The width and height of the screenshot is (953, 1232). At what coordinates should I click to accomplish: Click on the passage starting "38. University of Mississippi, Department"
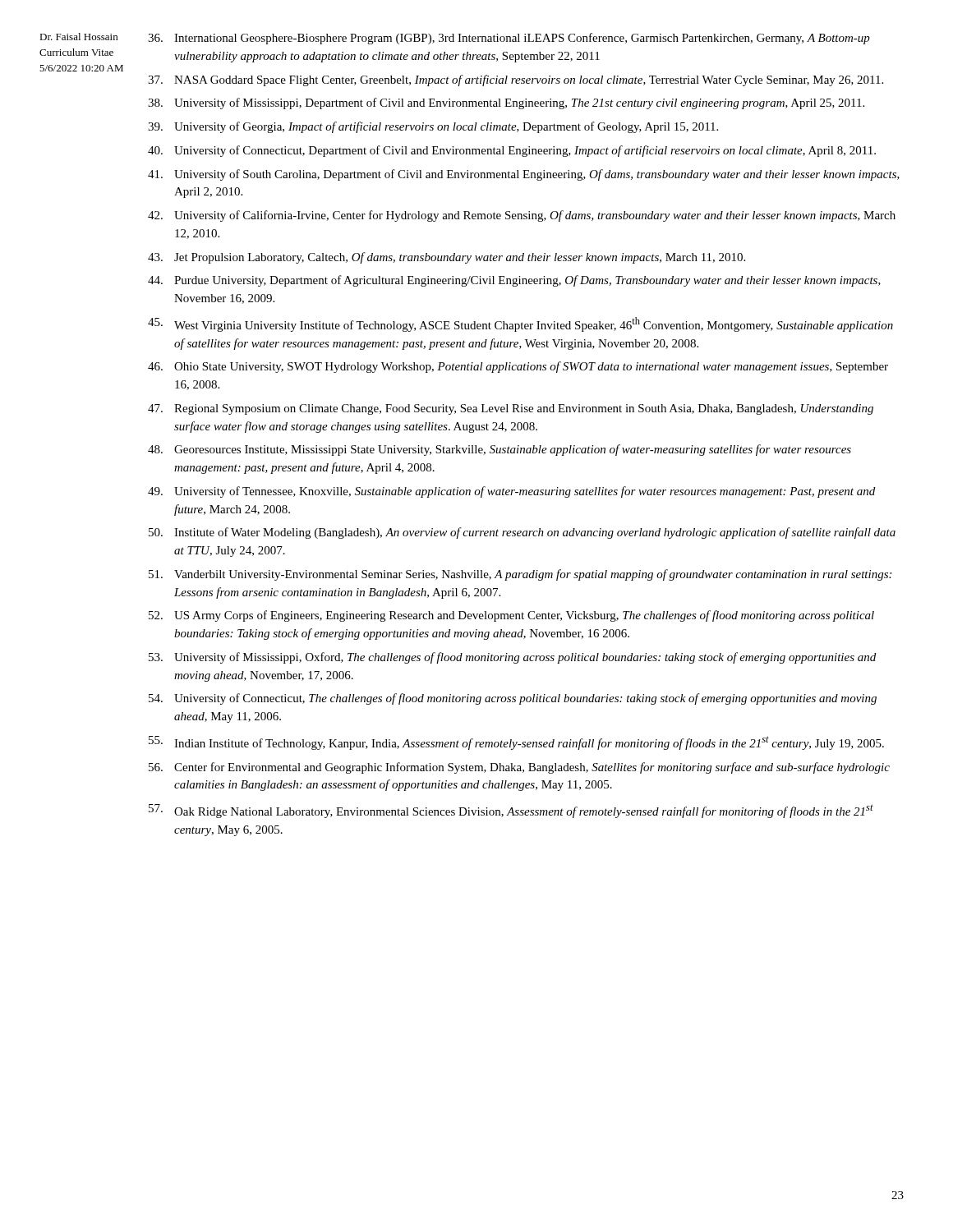point(507,104)
